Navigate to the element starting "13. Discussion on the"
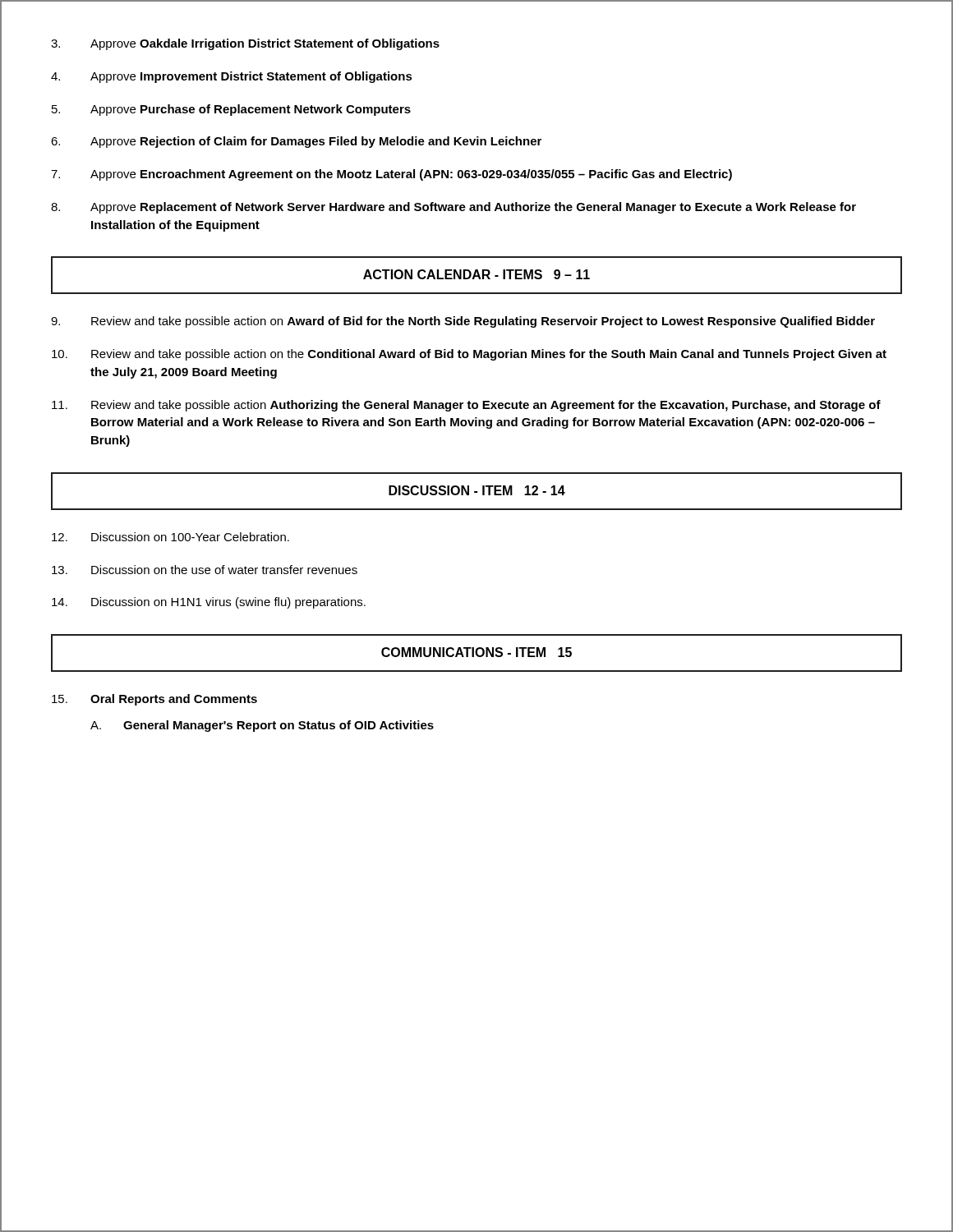This screenshot has height=1232, width=953. [205, 570]
